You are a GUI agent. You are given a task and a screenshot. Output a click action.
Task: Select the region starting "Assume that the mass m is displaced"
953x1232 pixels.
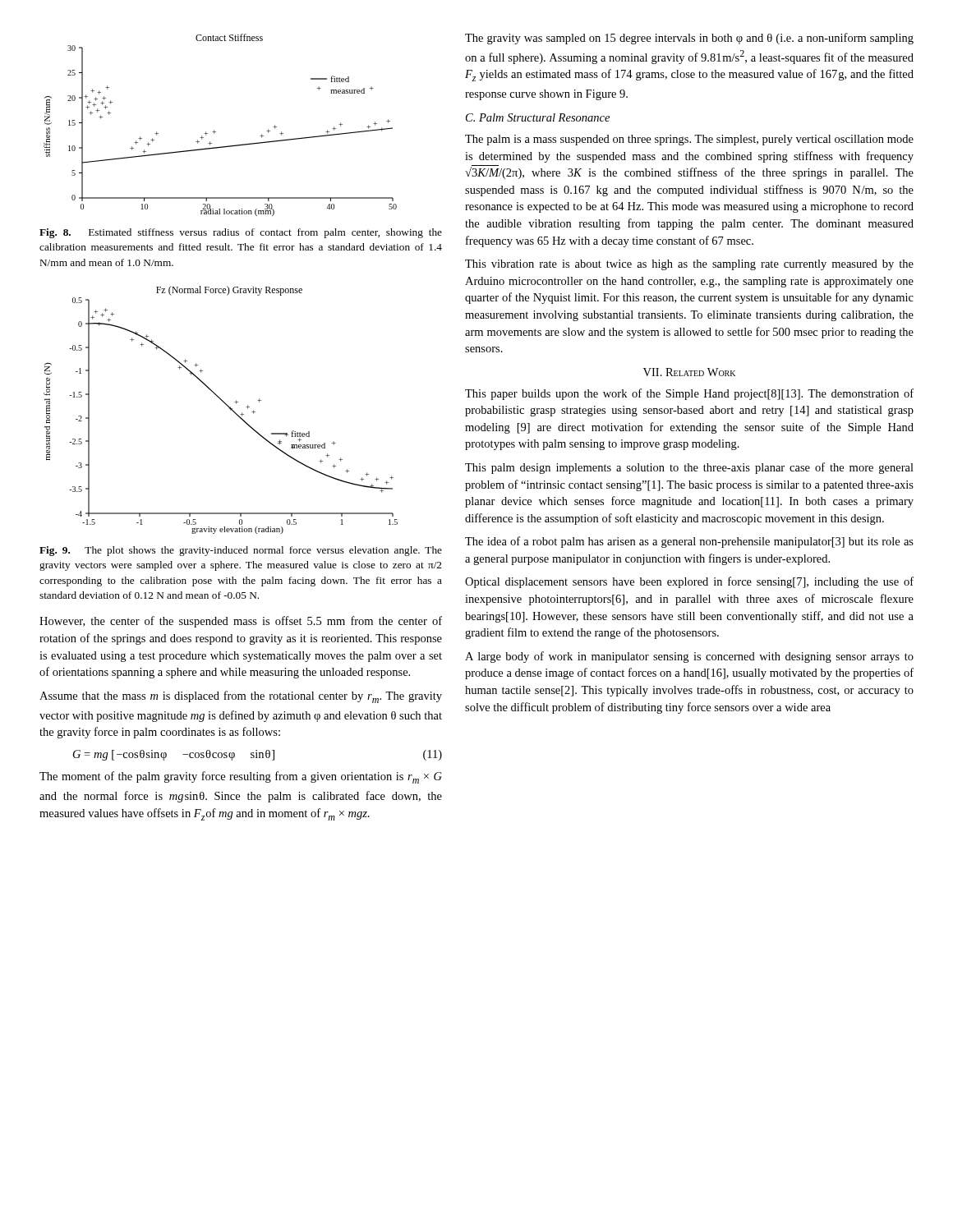(x=241, y=714)
